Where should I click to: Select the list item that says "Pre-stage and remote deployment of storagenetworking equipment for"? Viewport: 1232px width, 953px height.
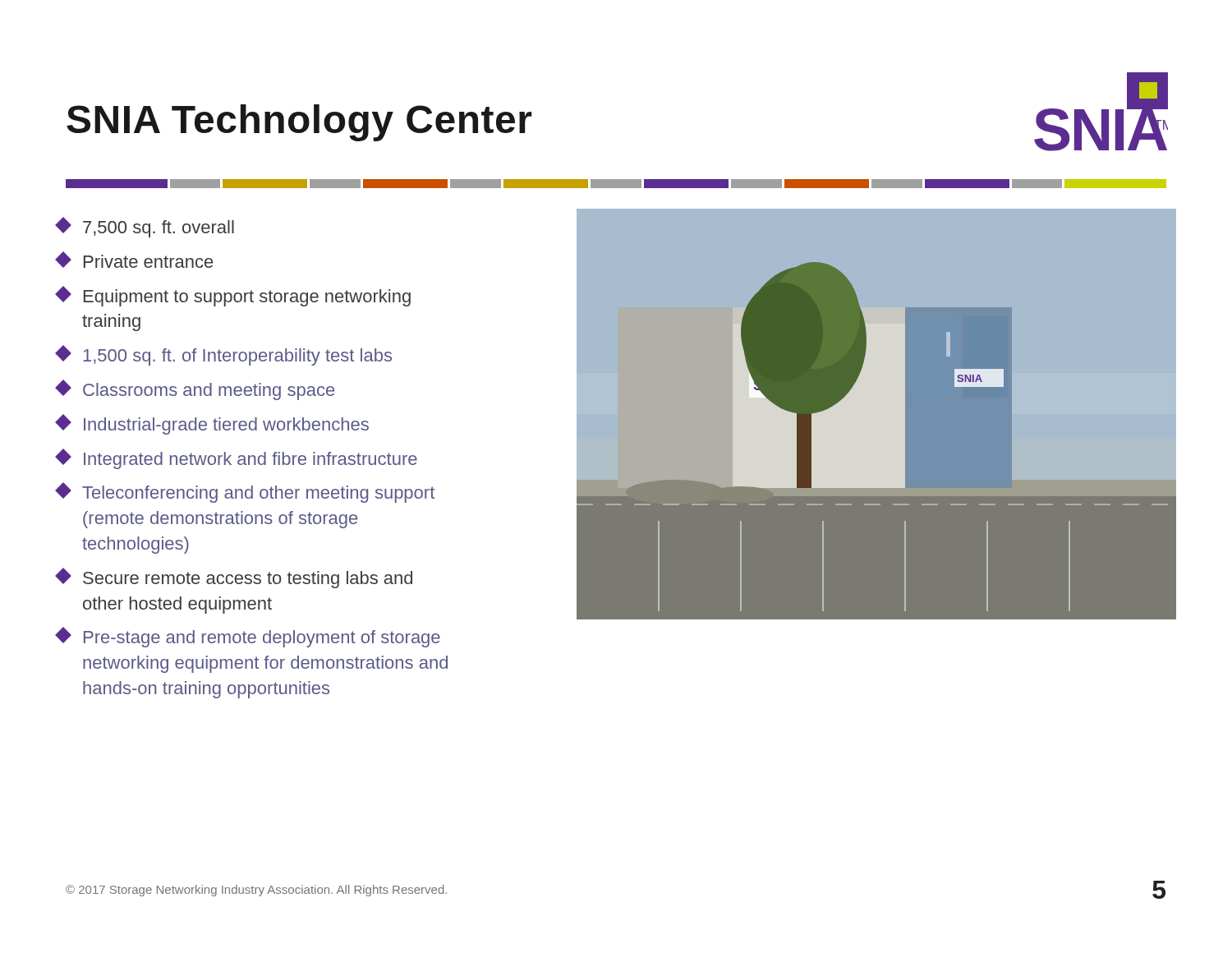[253, 663]
